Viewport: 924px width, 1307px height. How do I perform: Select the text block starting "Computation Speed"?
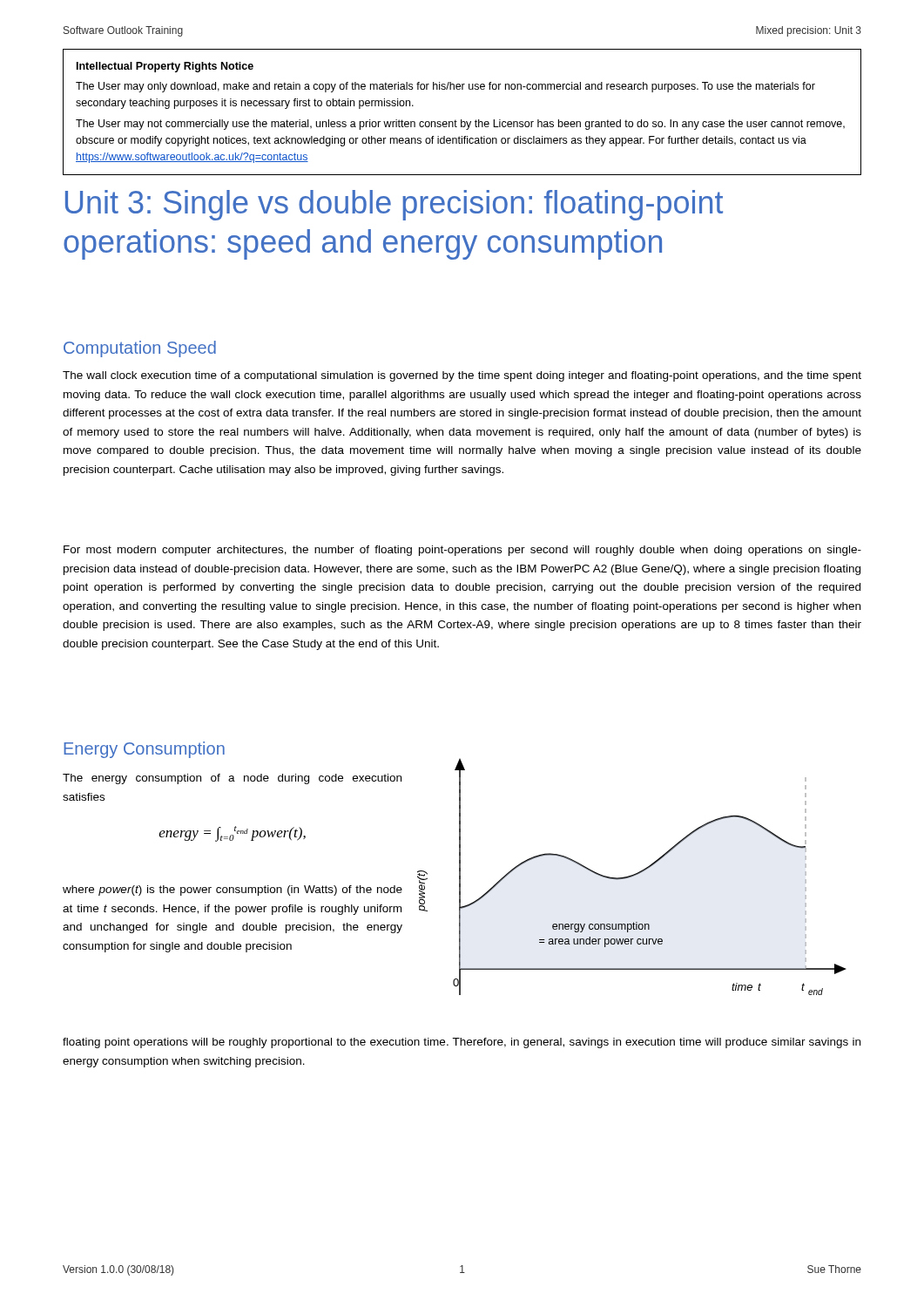tap(140, 348)
